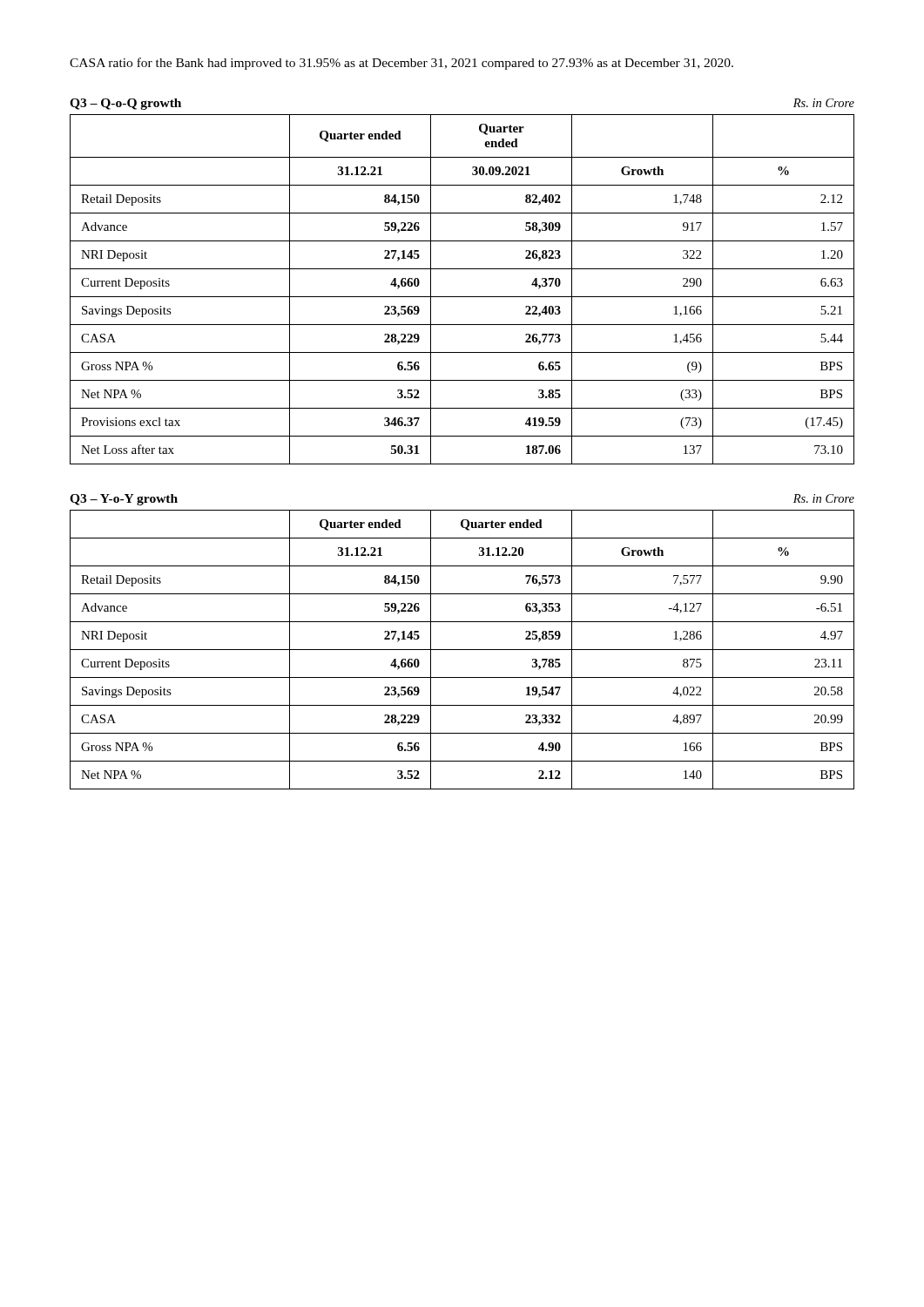924x1307 pixels.
Task: Find the section header with the text "Q3 – Q-o-Q"
Action: [x=126, y=102]
